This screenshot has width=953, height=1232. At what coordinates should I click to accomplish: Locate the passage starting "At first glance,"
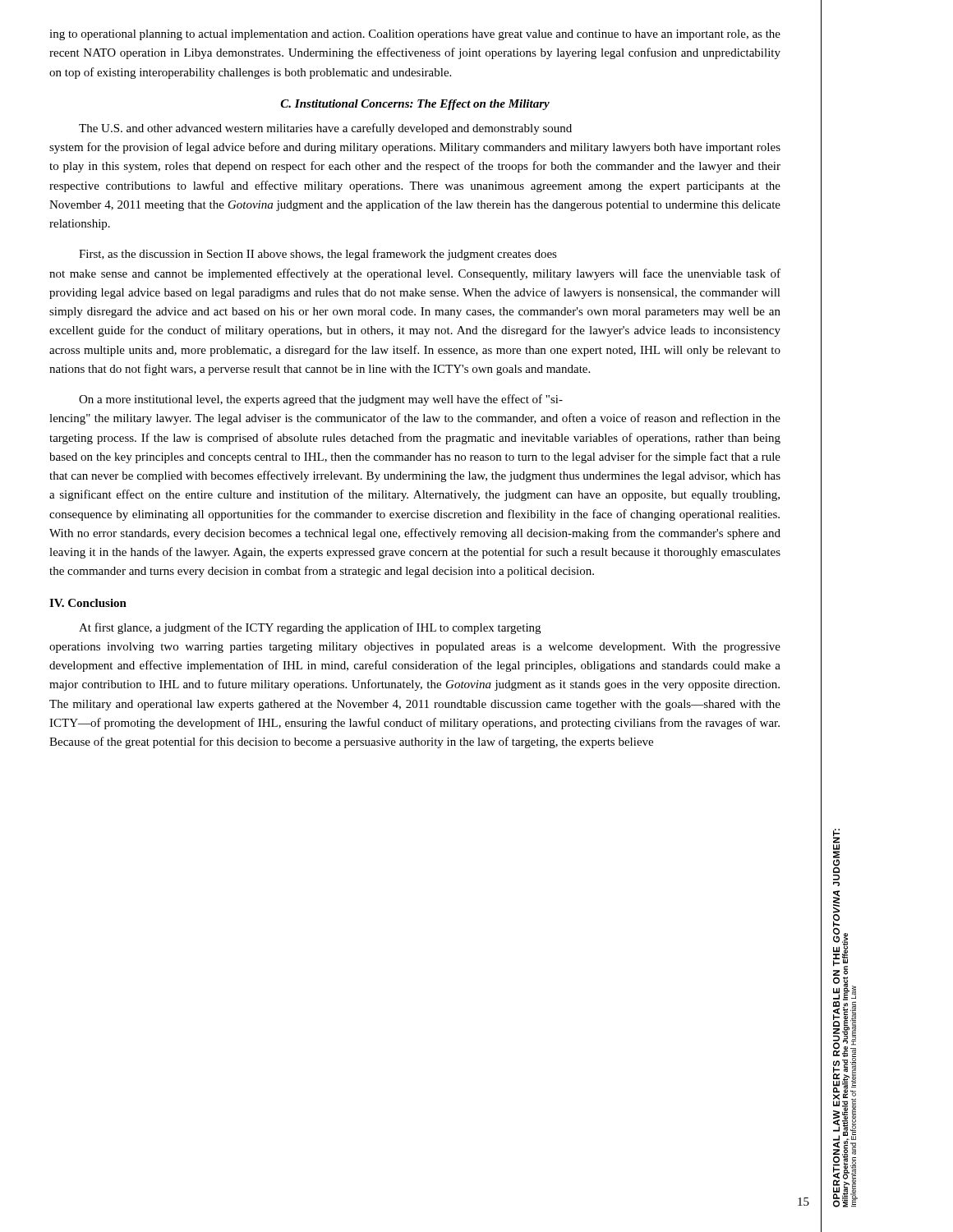pos(415,683)
